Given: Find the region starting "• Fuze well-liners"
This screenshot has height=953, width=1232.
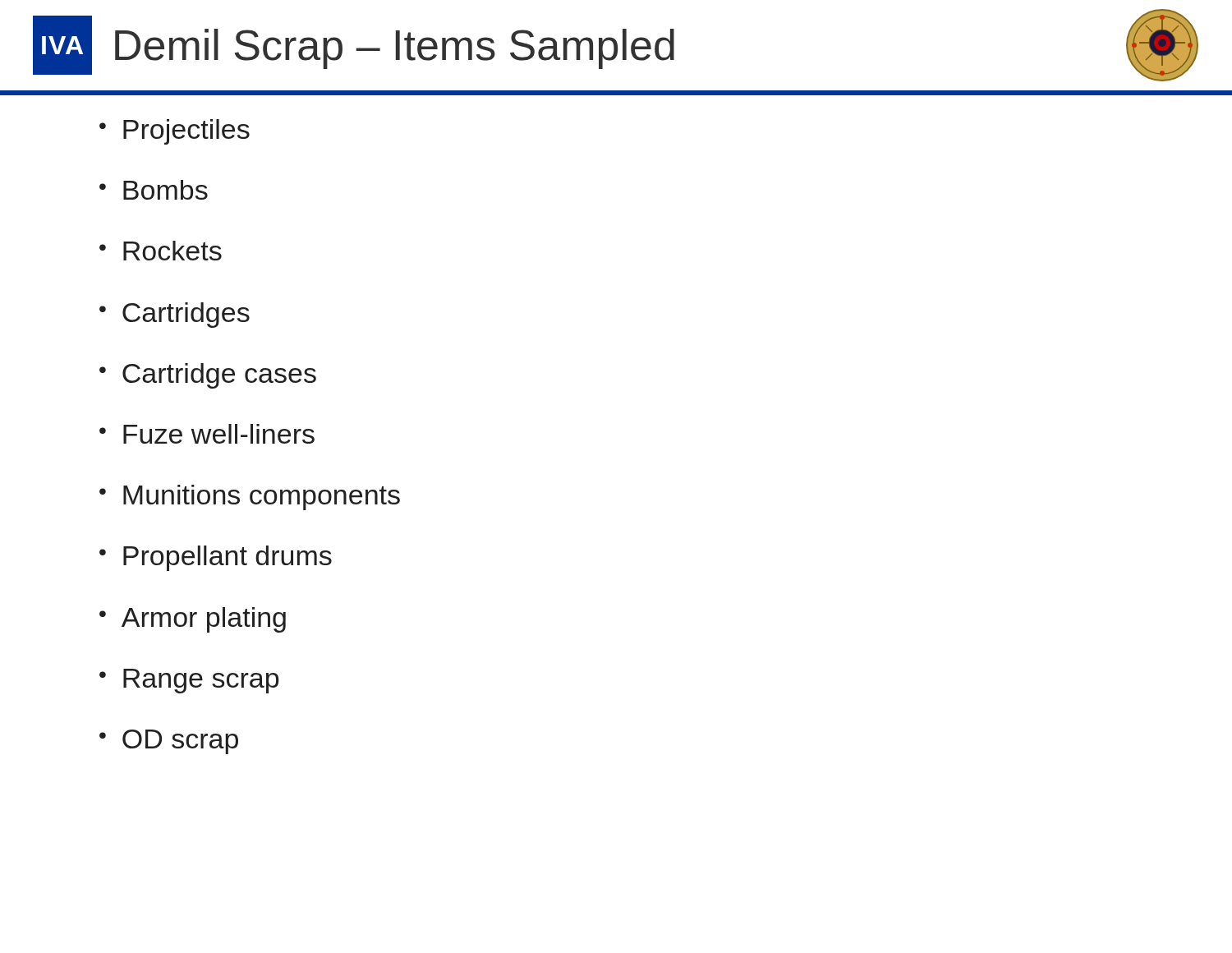Looking at the screenshot, I should 207,434.
